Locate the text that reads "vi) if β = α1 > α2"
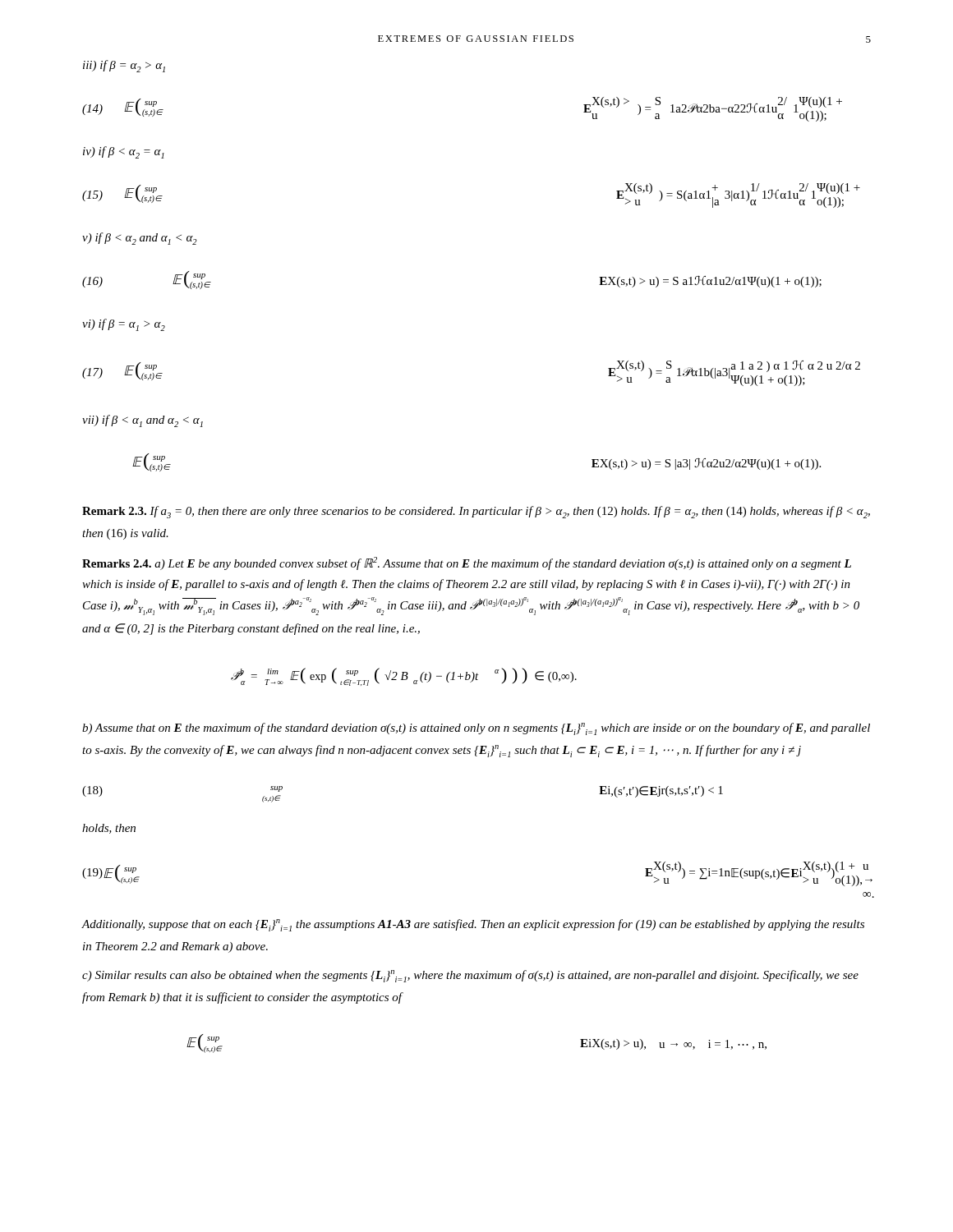Screen dimensions: 1232x953 coord(124,325)
